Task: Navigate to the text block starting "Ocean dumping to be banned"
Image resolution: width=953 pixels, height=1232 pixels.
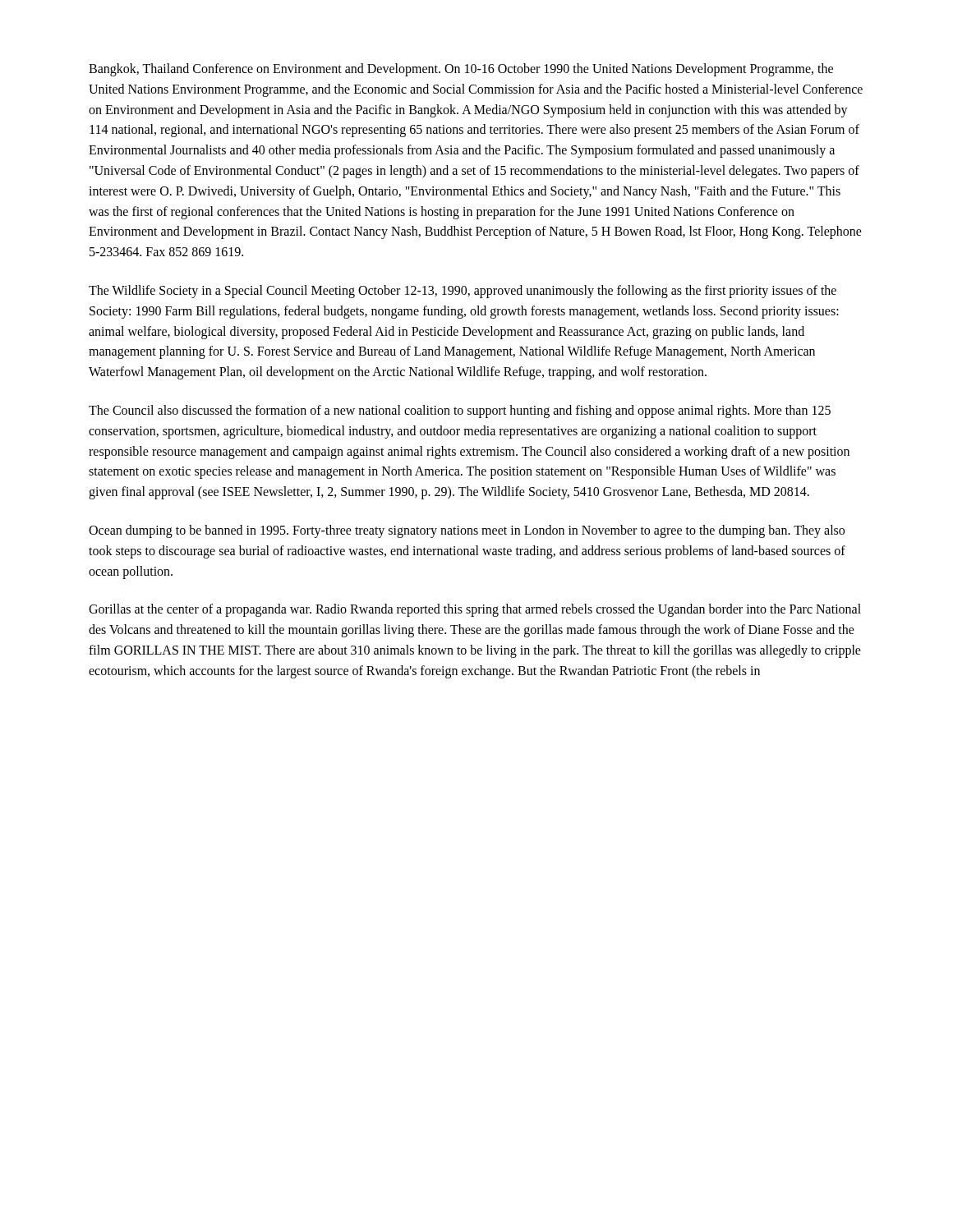Action: click(x=467, y=550)
